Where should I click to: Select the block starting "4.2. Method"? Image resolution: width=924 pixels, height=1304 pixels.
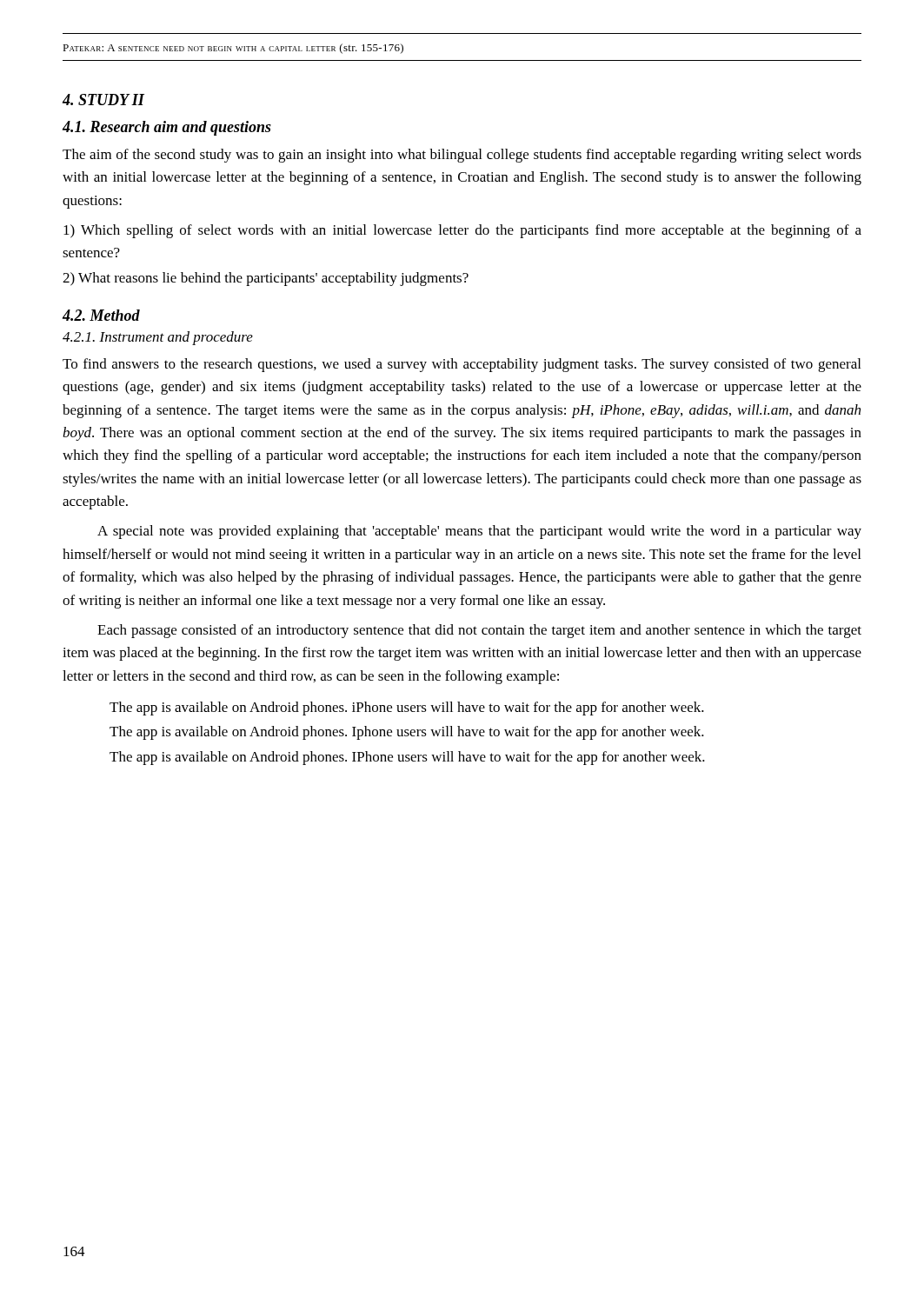pos(101,316)
